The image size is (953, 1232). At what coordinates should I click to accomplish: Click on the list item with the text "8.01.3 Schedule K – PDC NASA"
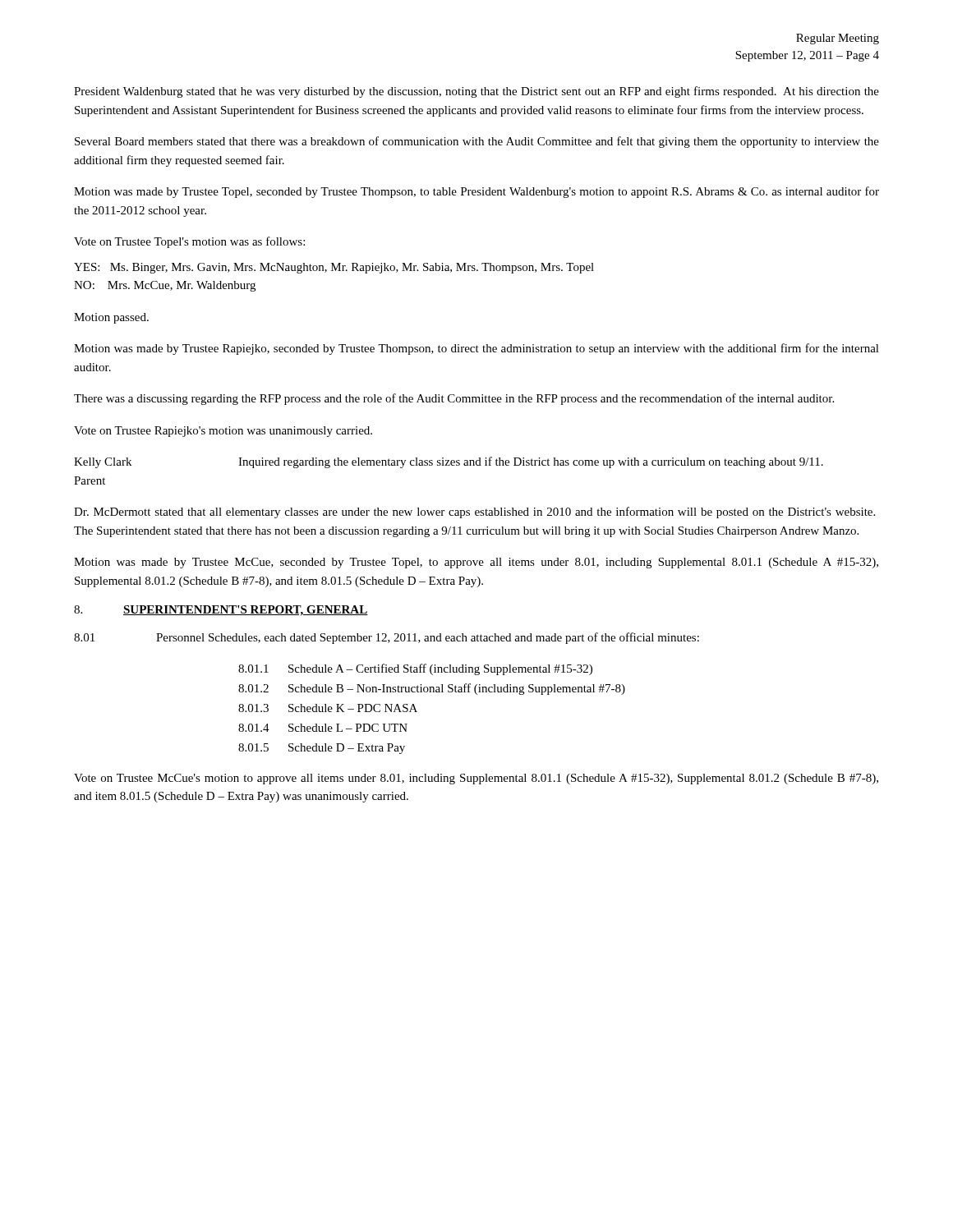328,708
